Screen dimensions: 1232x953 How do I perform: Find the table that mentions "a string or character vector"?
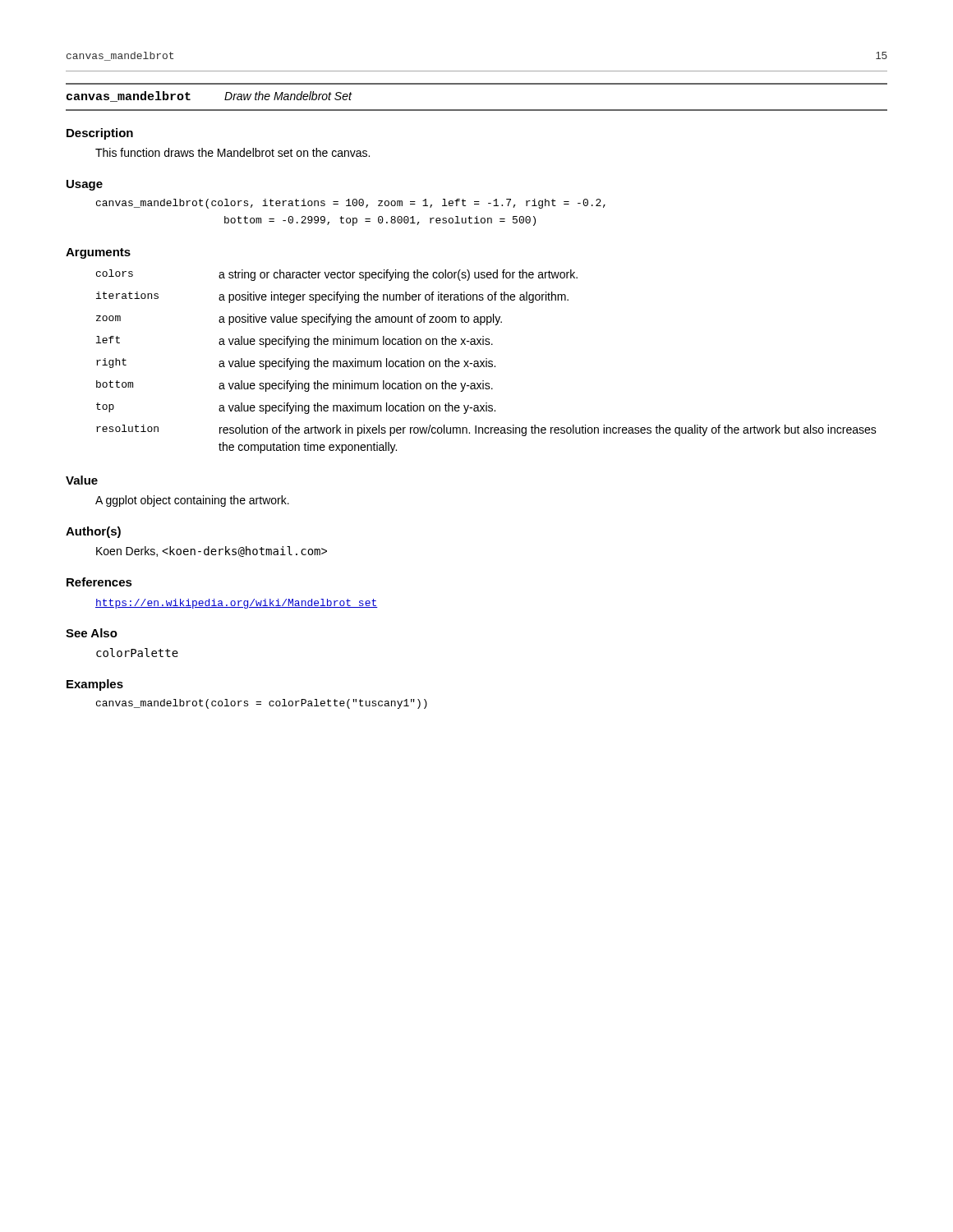point(476,361)
